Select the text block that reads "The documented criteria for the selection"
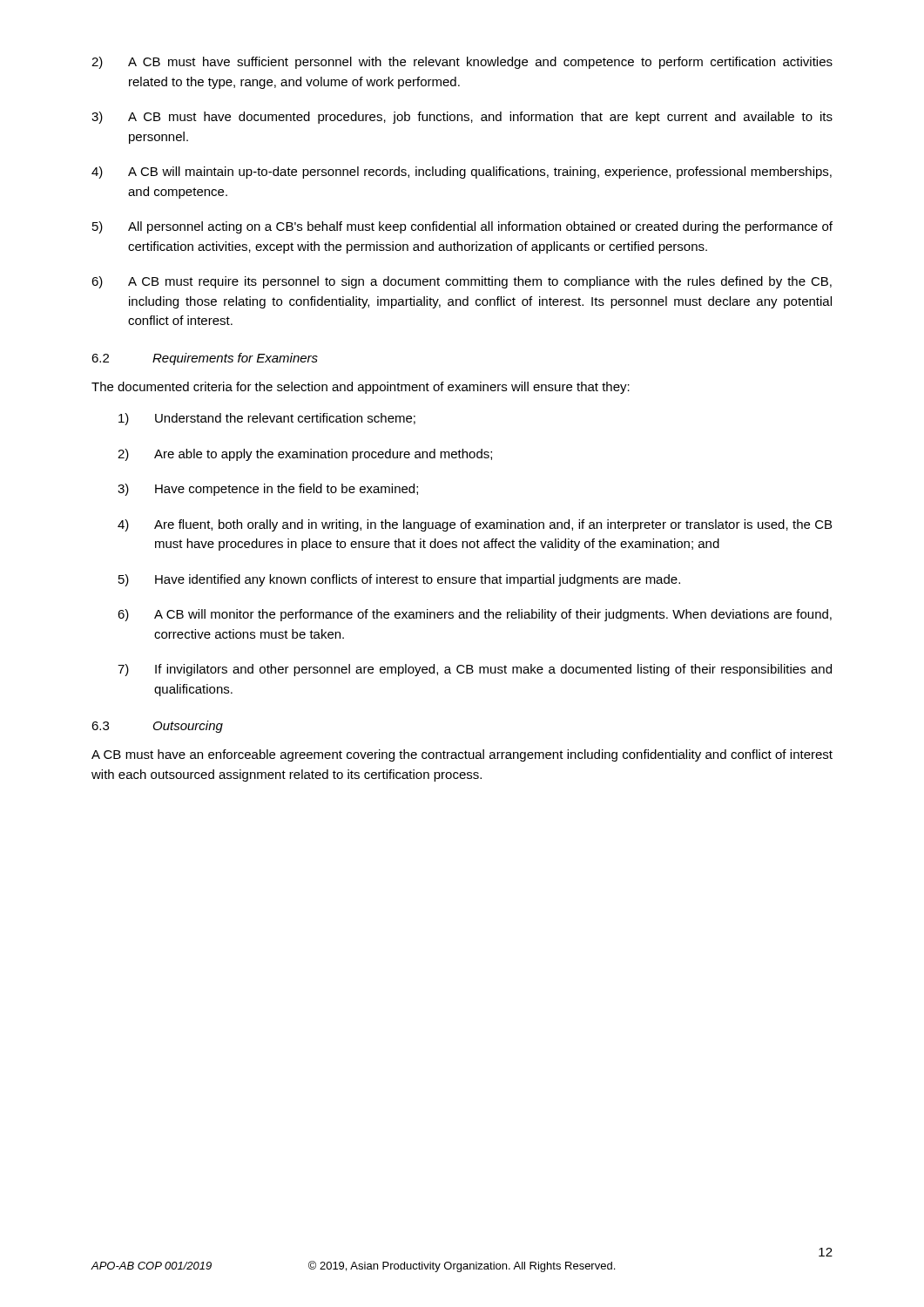This screenshot has height=1307, width=924. (361, 386)
